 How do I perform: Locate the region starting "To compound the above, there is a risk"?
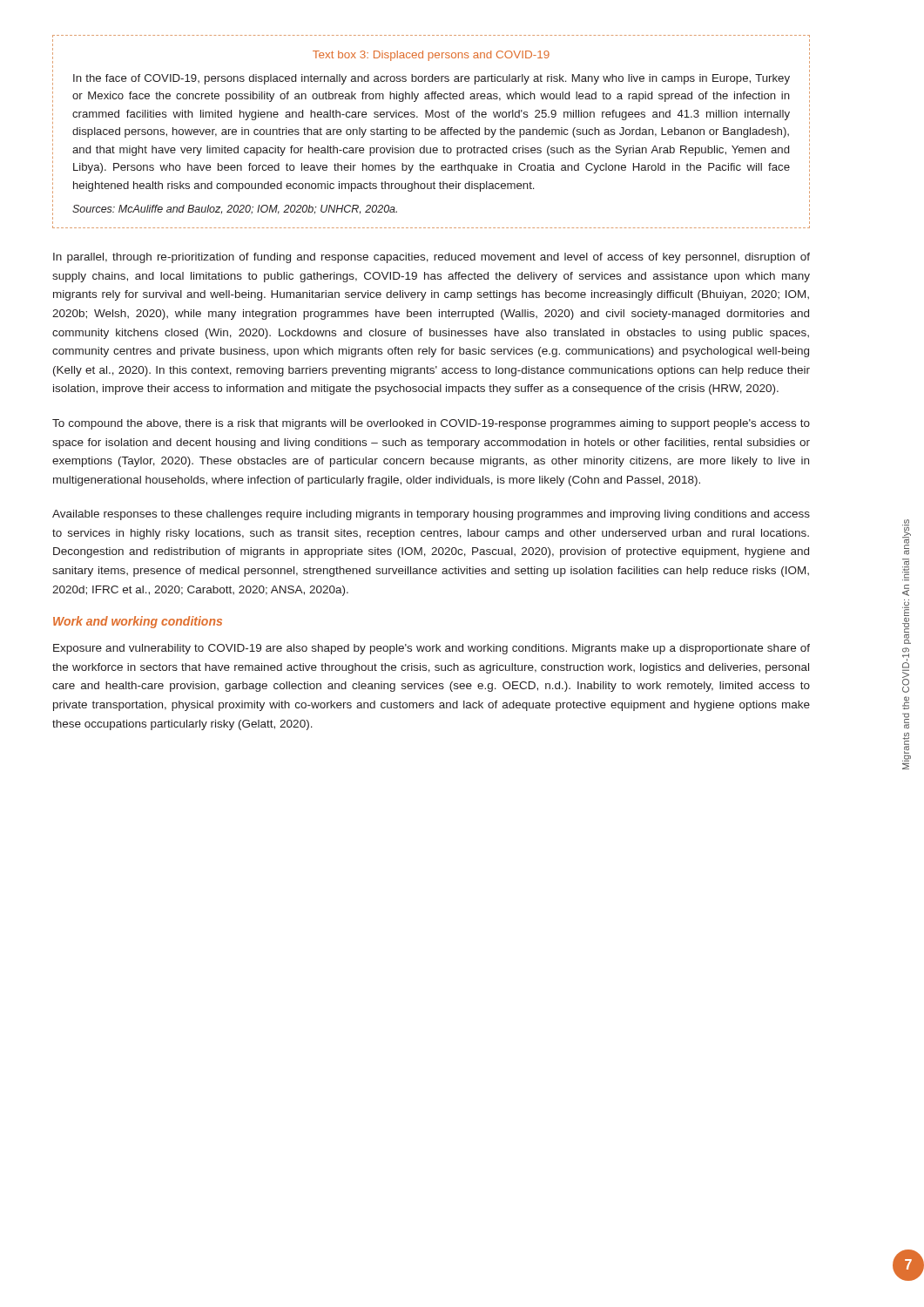pos(431,451)
